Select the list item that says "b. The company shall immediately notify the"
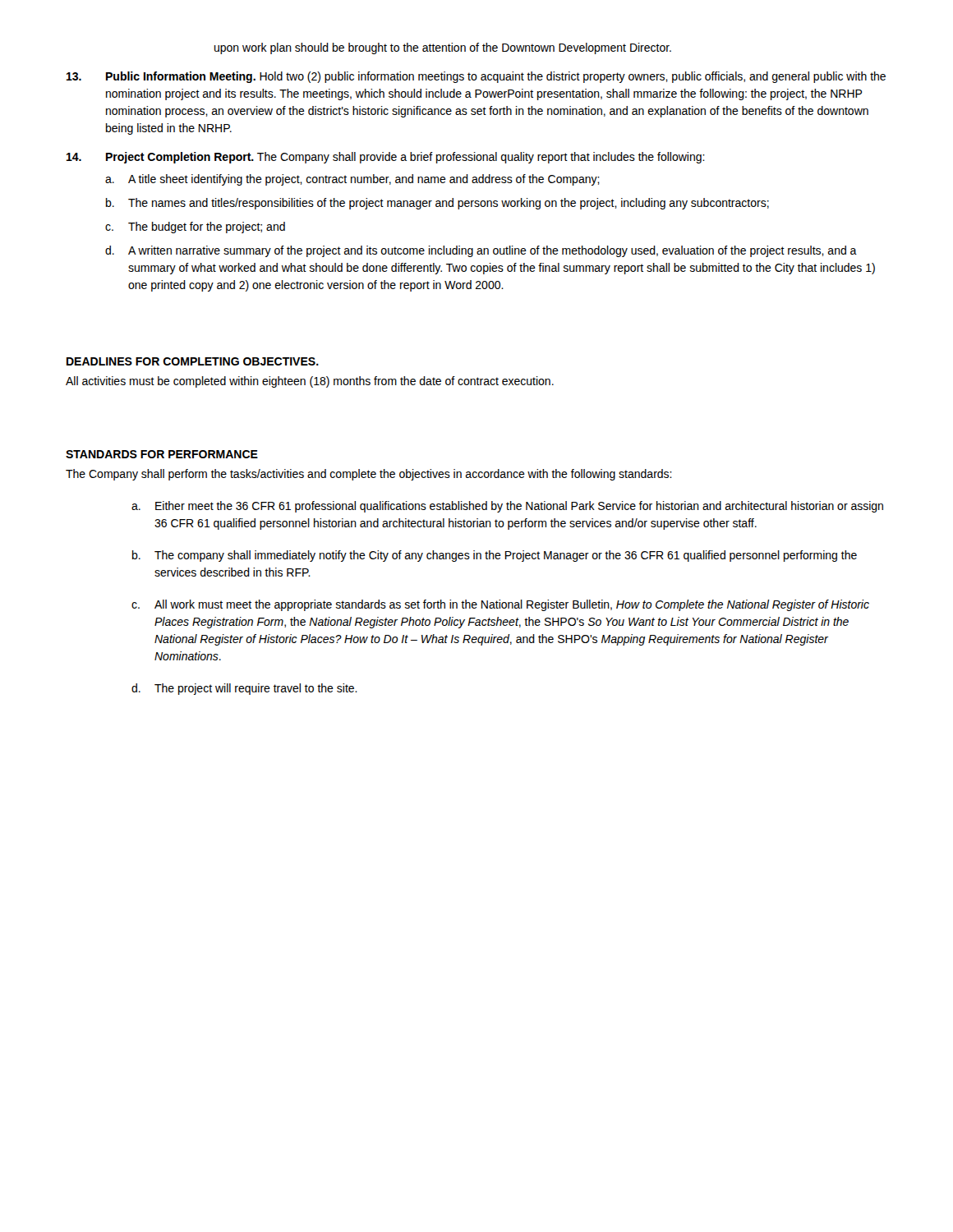This screenshot has height=1232, width=953. pos(509,564)
